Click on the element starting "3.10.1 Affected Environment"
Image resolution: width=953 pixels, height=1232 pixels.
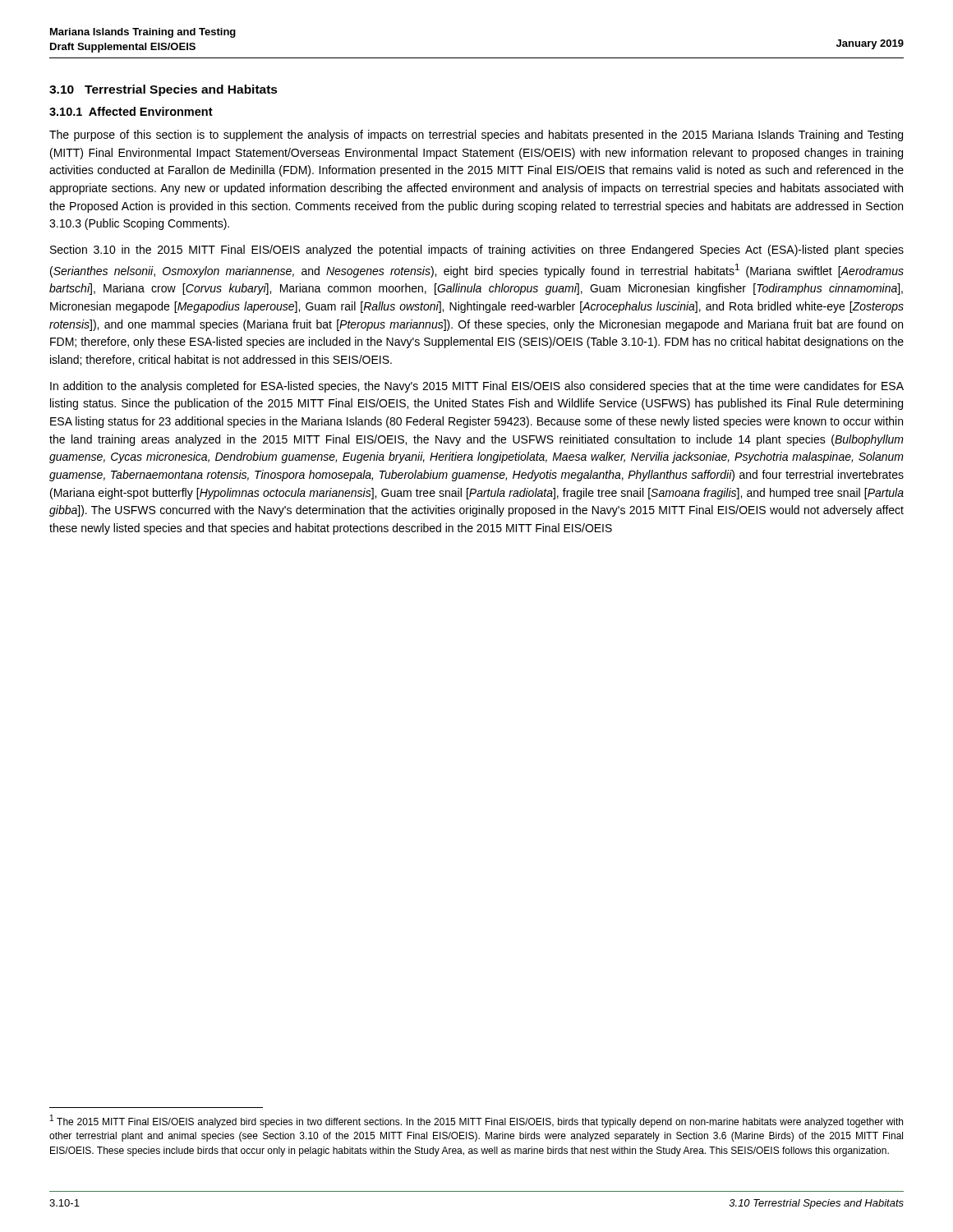pos(131,112)
